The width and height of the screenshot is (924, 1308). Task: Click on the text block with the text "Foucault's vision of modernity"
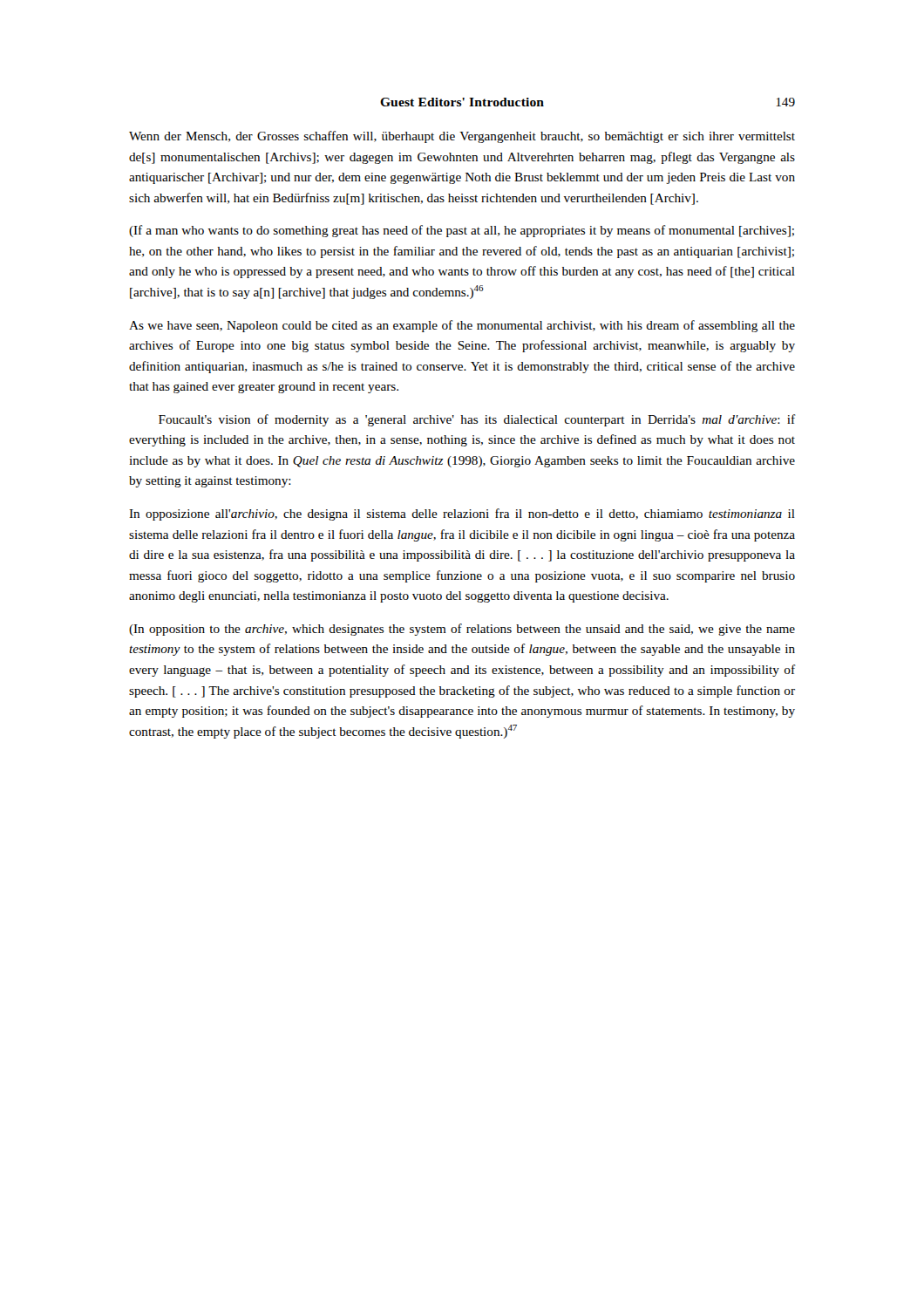coord(462,450)
